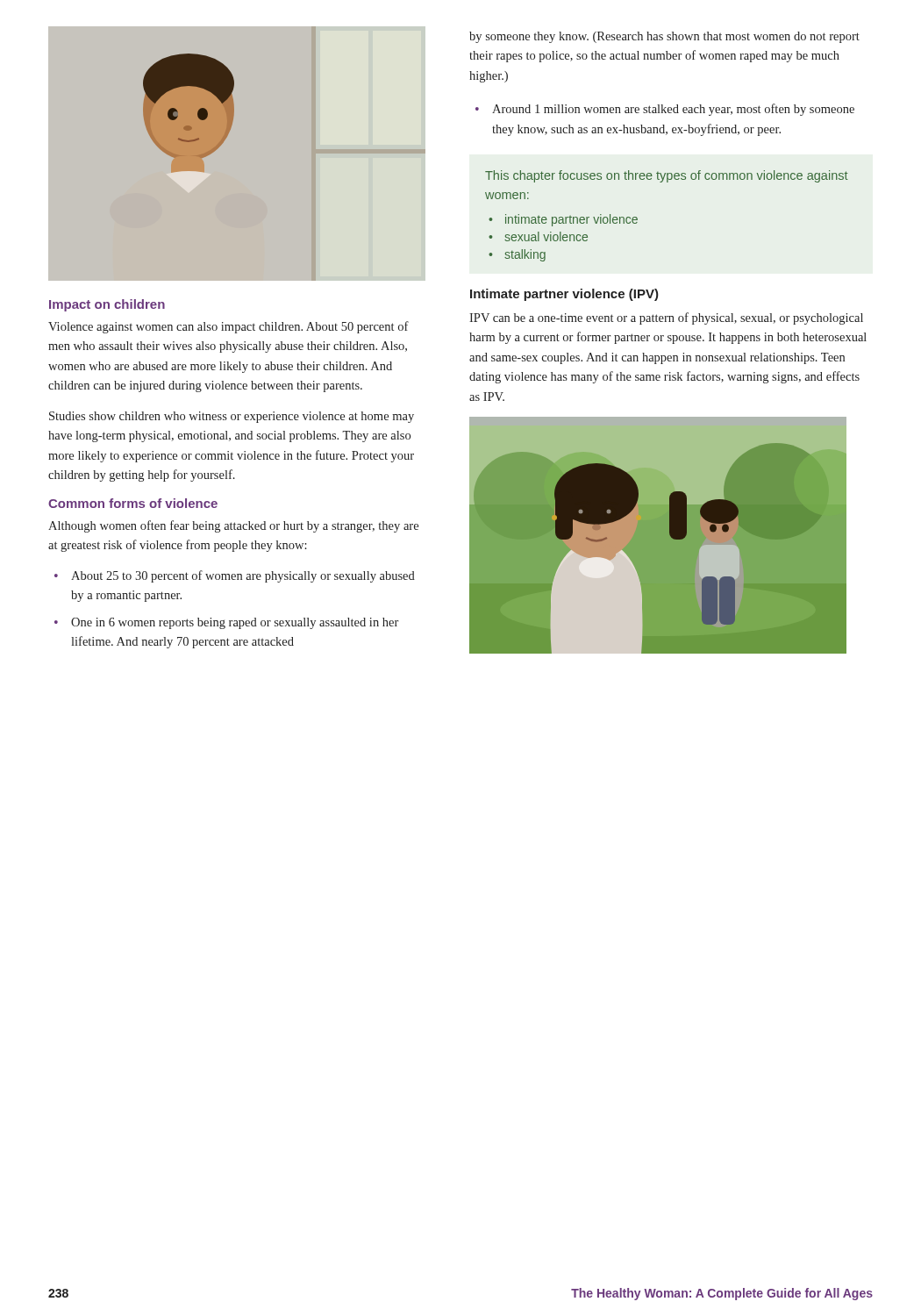Screen dimensions: 1316x921
Task: Point to the text starting "Violence against women can also"
Action: pos(228,356)
